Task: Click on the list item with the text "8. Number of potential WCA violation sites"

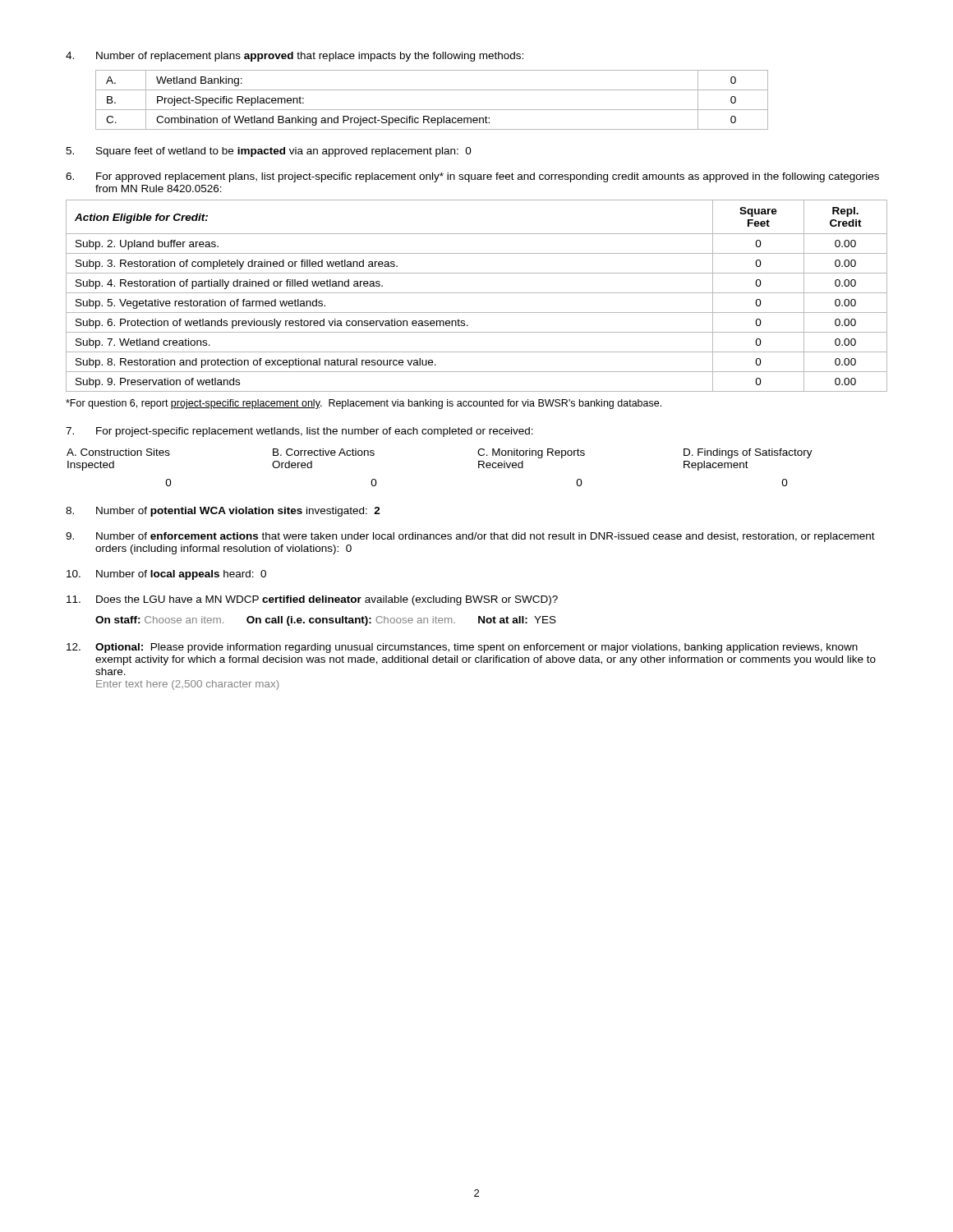Action: (223, 512)
